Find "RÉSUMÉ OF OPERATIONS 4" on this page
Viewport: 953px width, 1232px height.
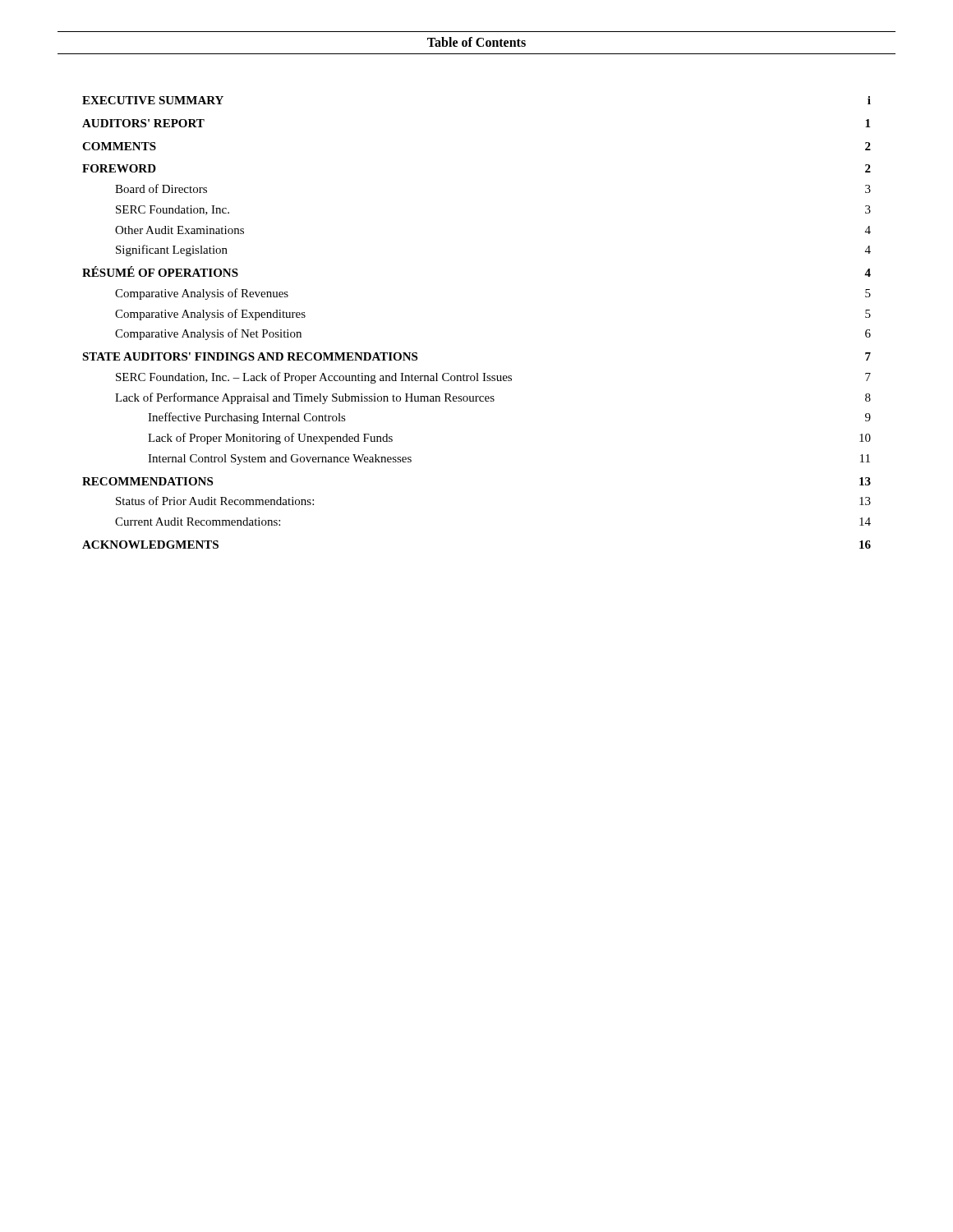161,271
